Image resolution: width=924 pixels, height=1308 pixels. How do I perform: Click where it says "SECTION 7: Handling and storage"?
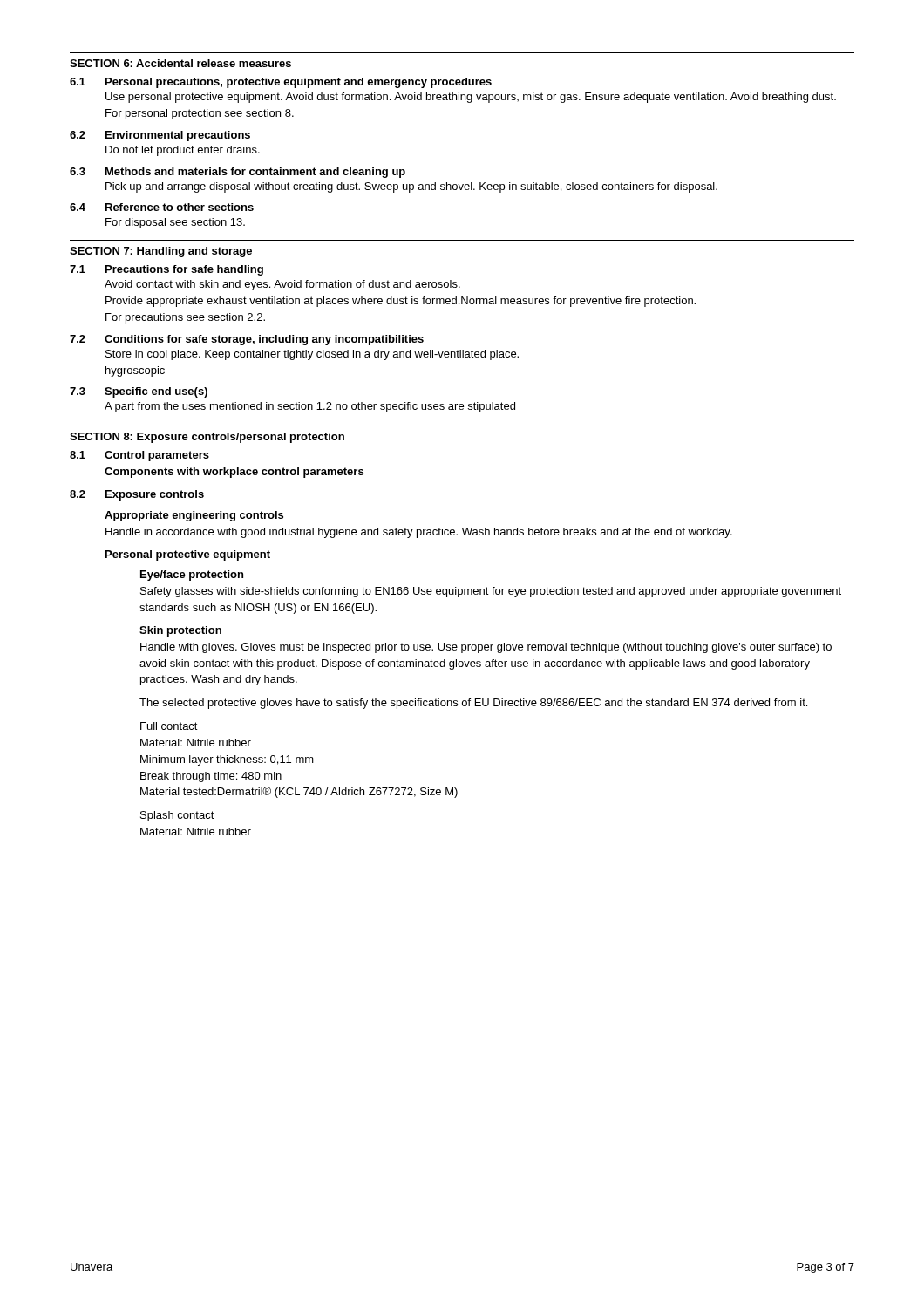pyautogui.click(x=161, y=251)
